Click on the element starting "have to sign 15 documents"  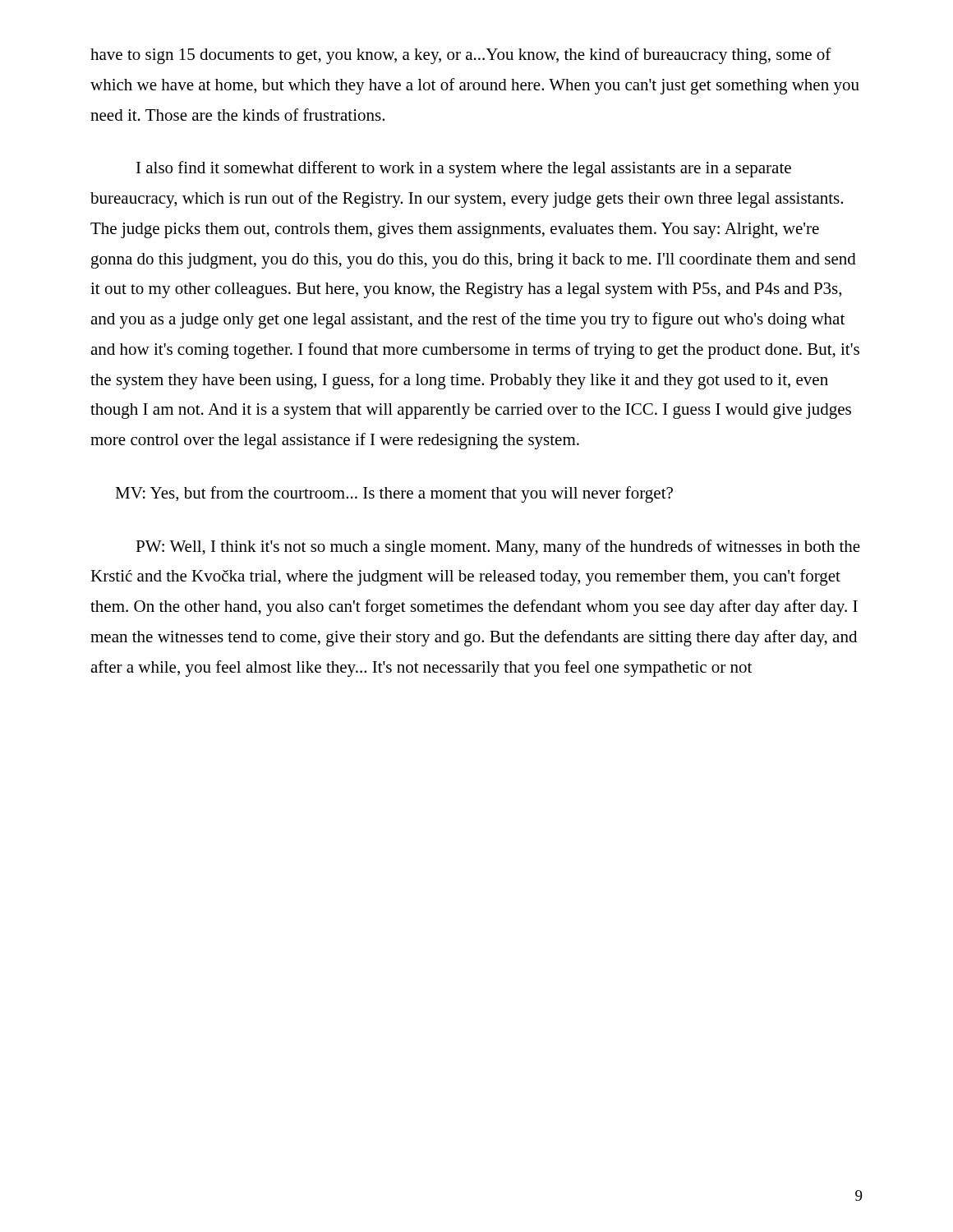tap(476, 85)
